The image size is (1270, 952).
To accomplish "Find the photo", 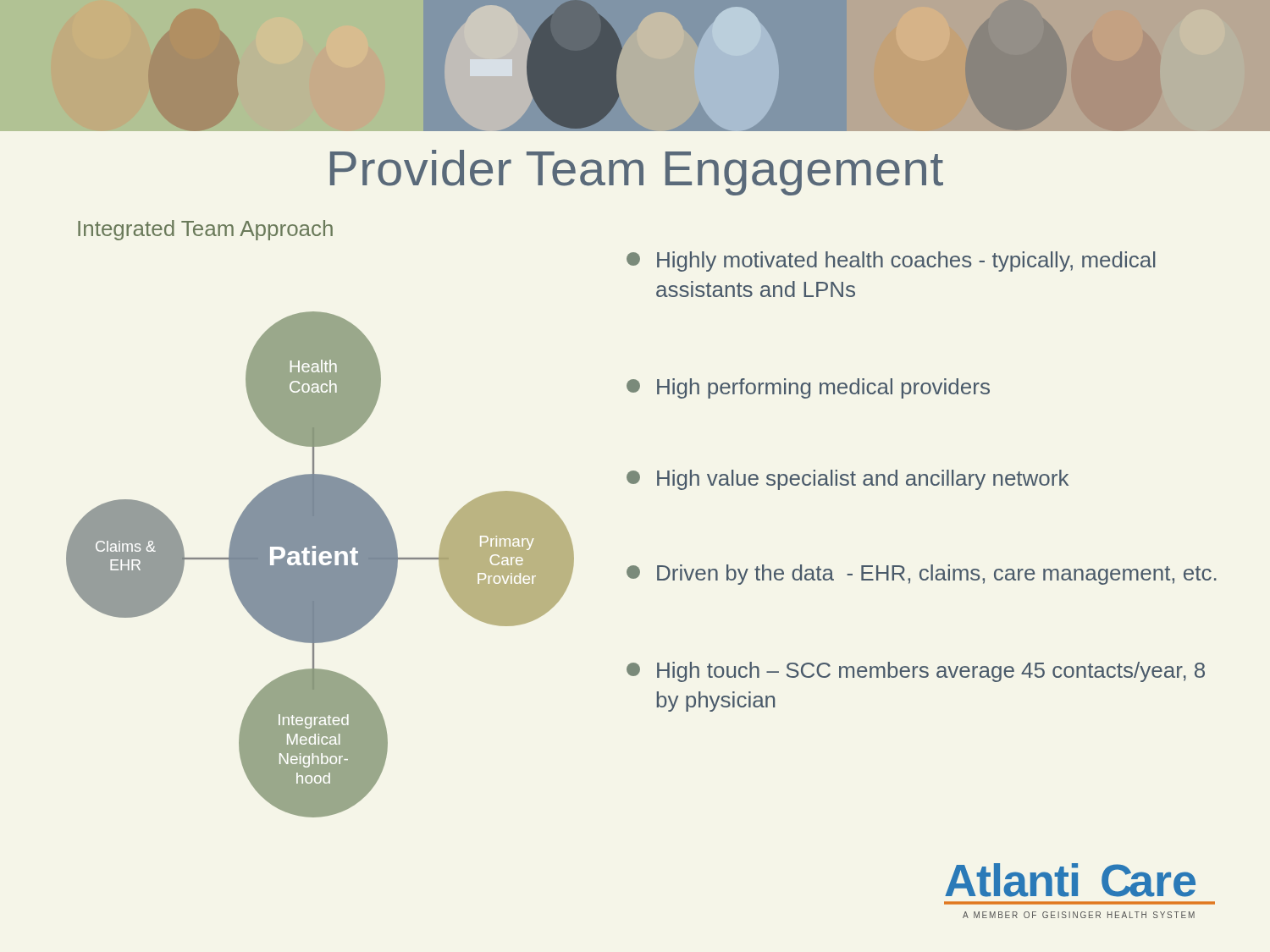I will coord(635,66).
